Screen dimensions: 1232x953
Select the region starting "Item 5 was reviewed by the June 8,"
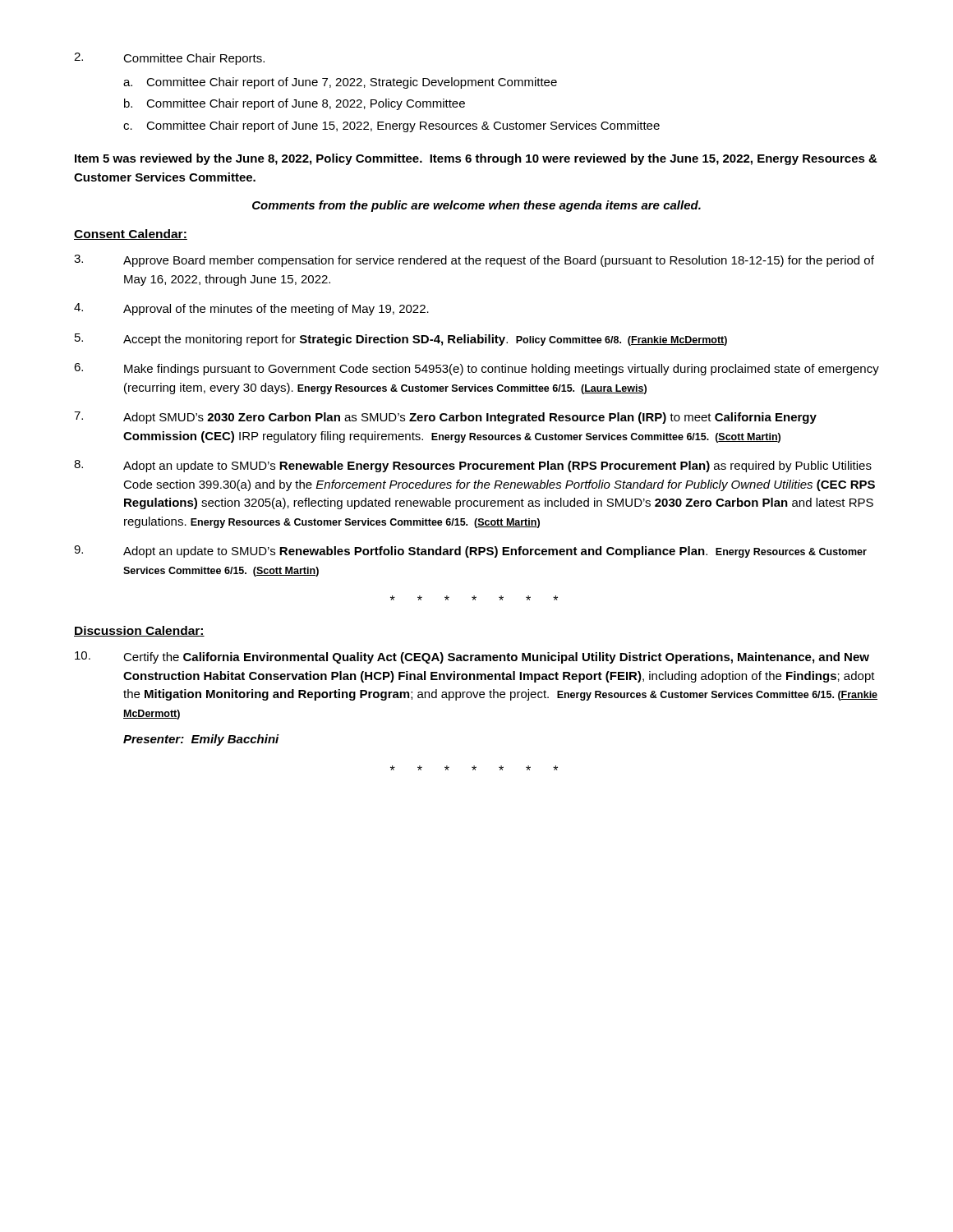pos(476,167)
